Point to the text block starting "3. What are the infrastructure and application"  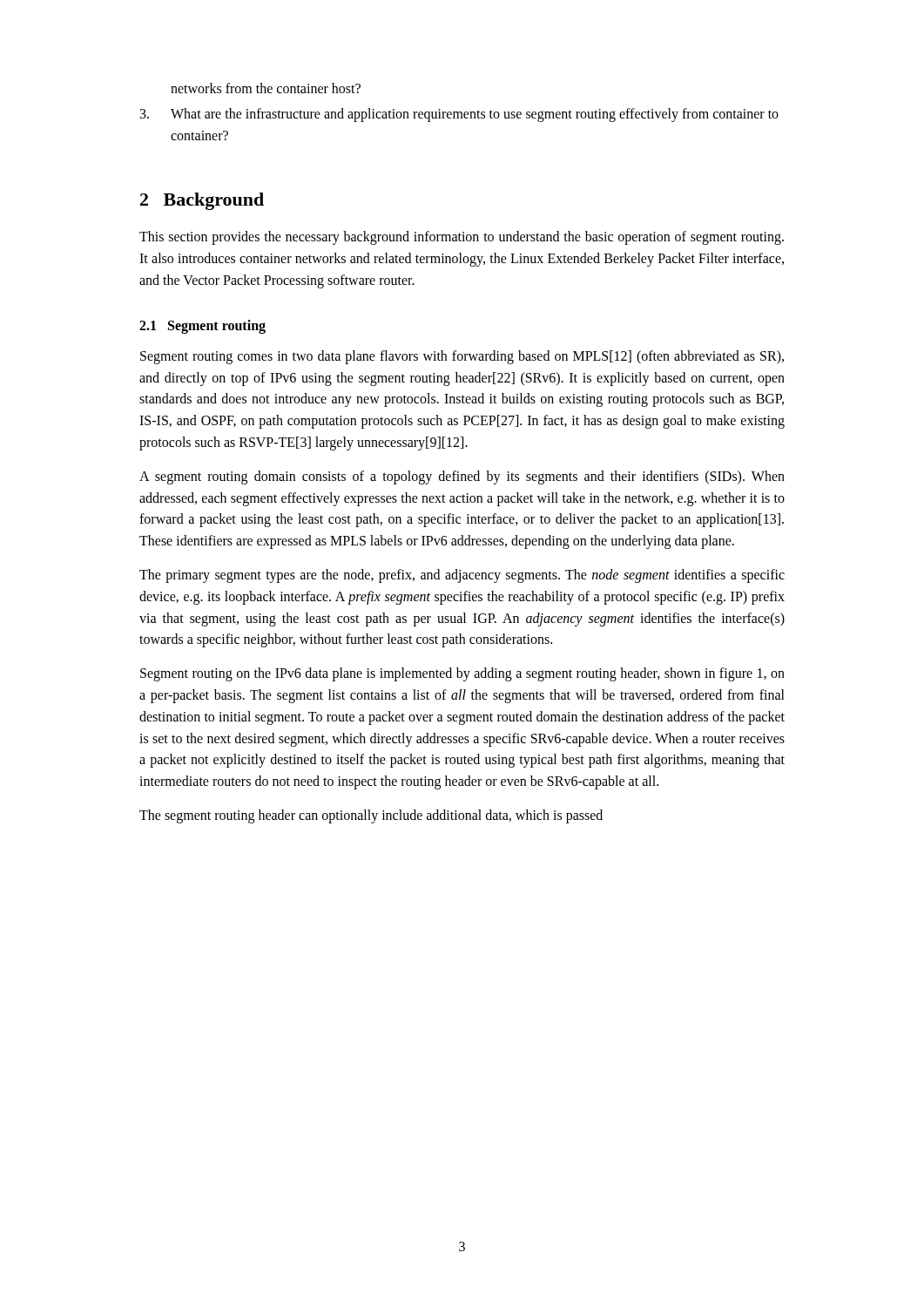(x=462, y=125)
